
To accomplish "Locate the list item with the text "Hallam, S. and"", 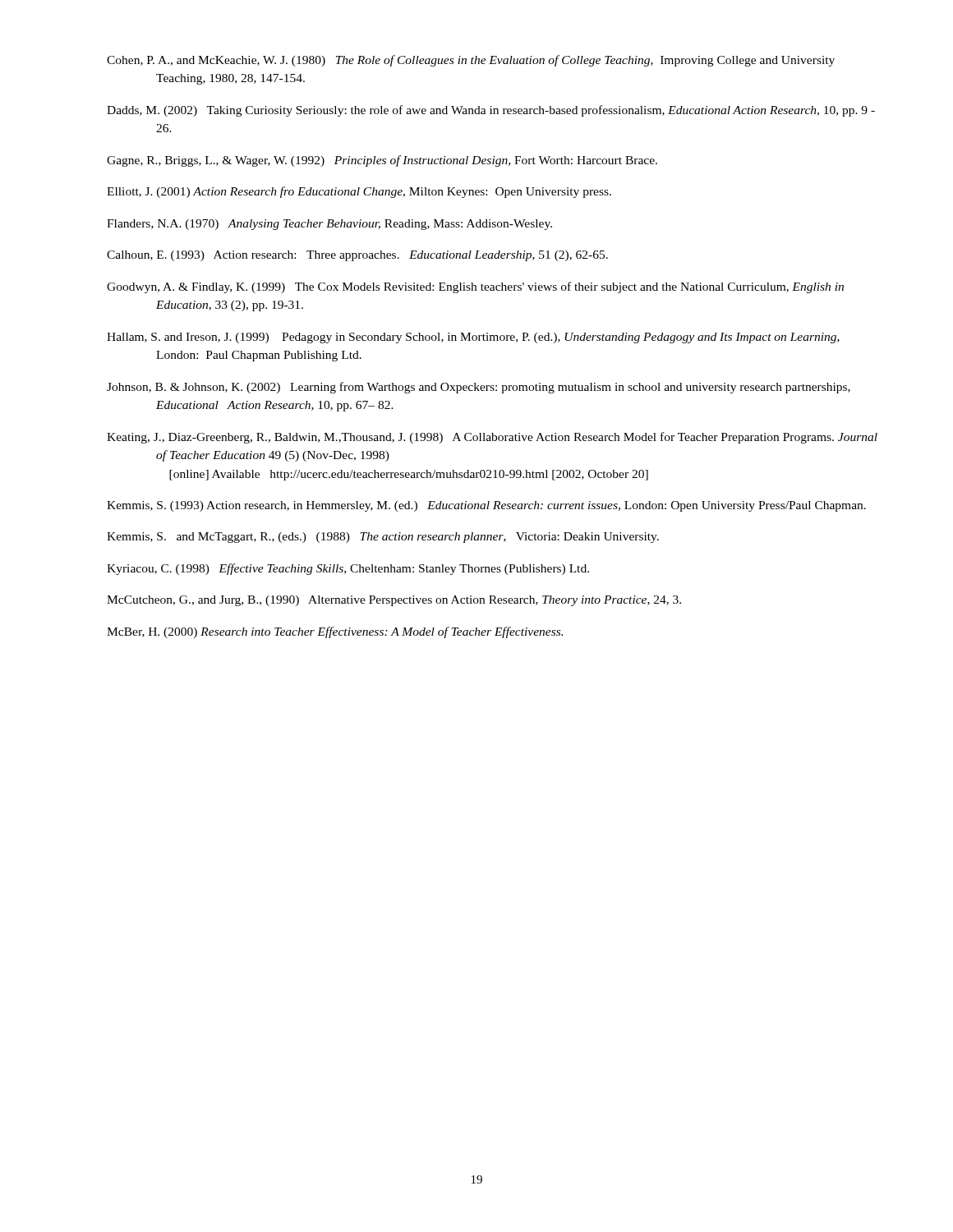I will click(x=473, y=345).
